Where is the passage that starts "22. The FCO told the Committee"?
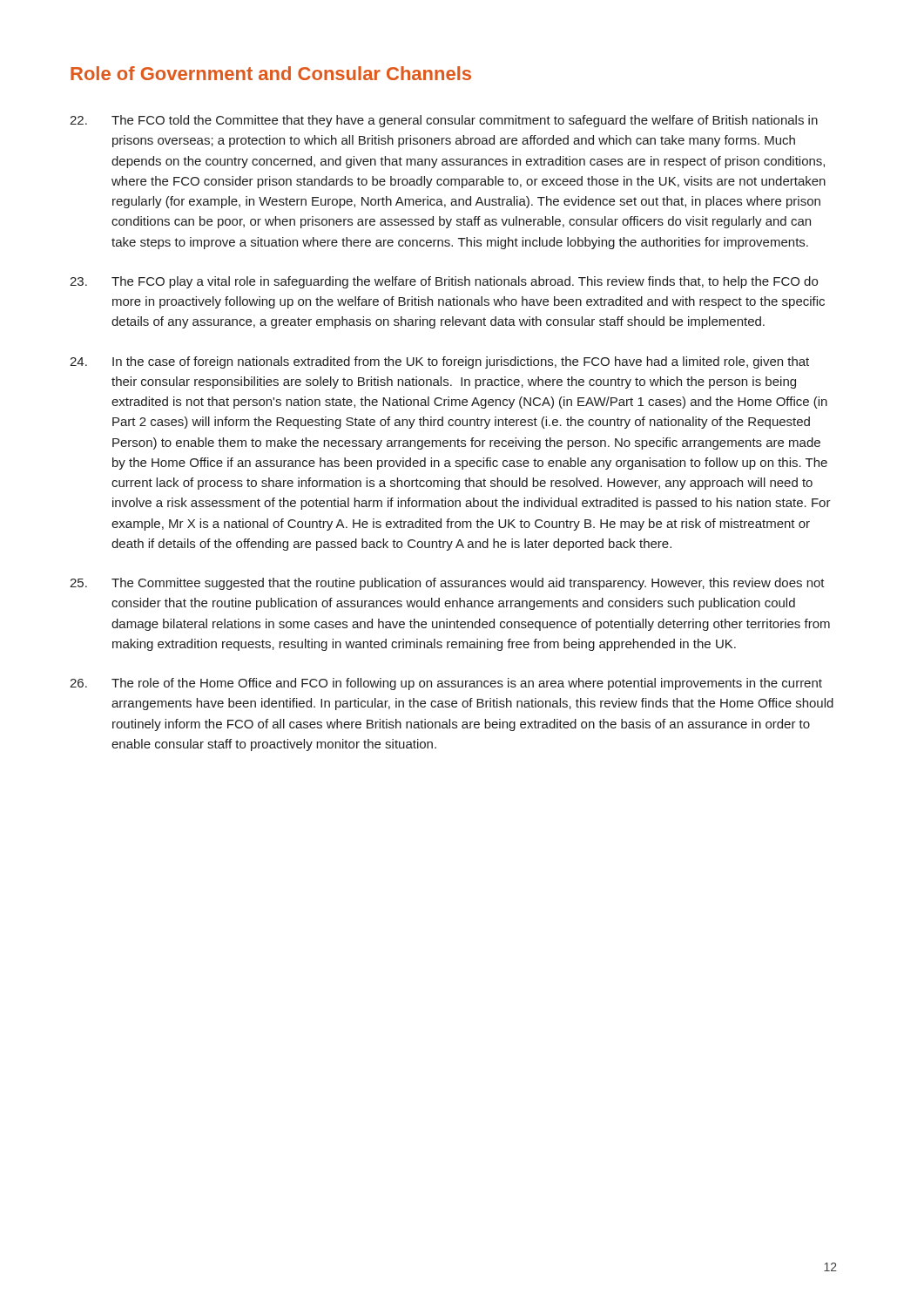The width and height of the screenshot is (924, 1307). click(x=453, y=181)
